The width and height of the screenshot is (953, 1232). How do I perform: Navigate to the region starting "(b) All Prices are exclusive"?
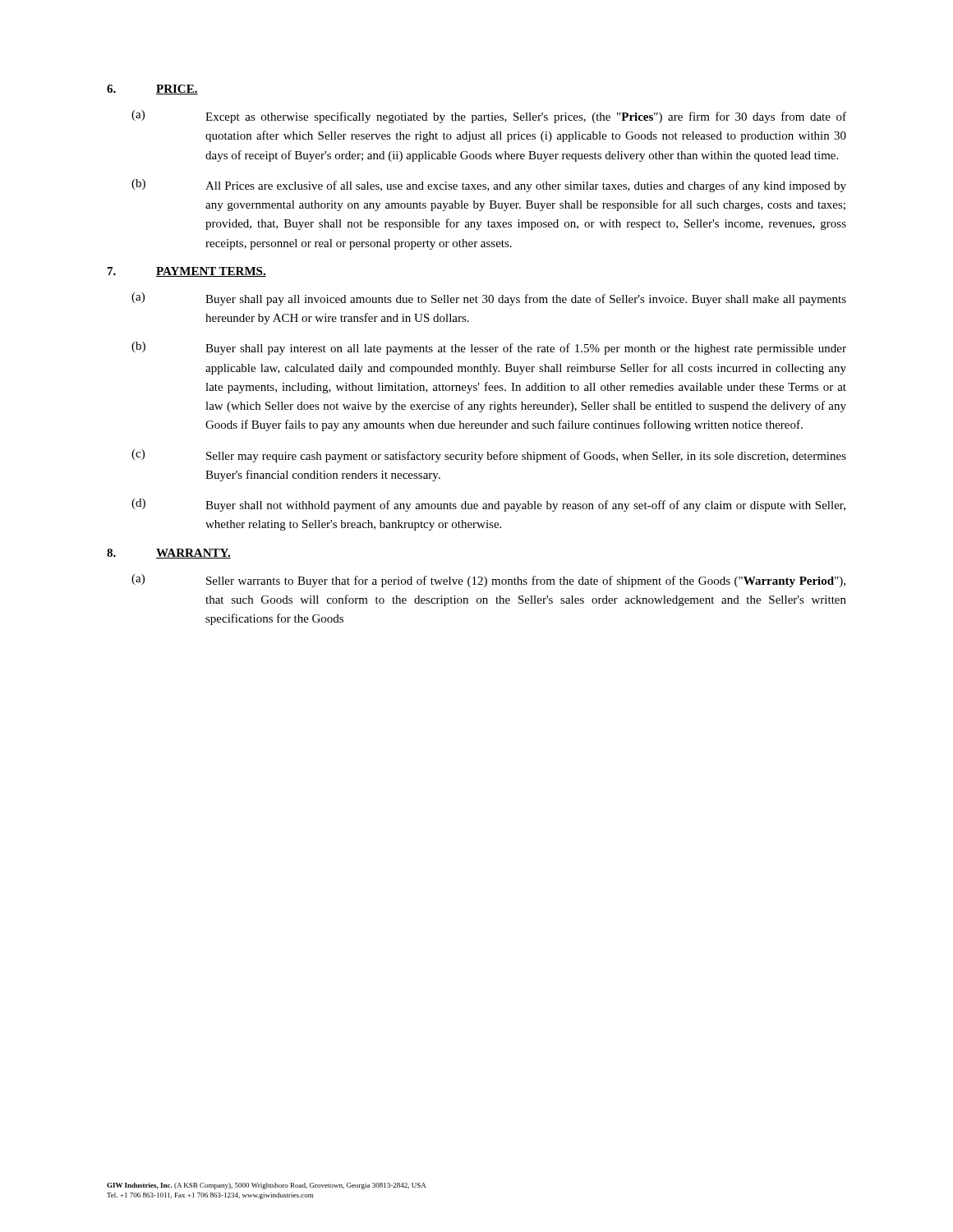pyautogui.click(x=476, y=215)
